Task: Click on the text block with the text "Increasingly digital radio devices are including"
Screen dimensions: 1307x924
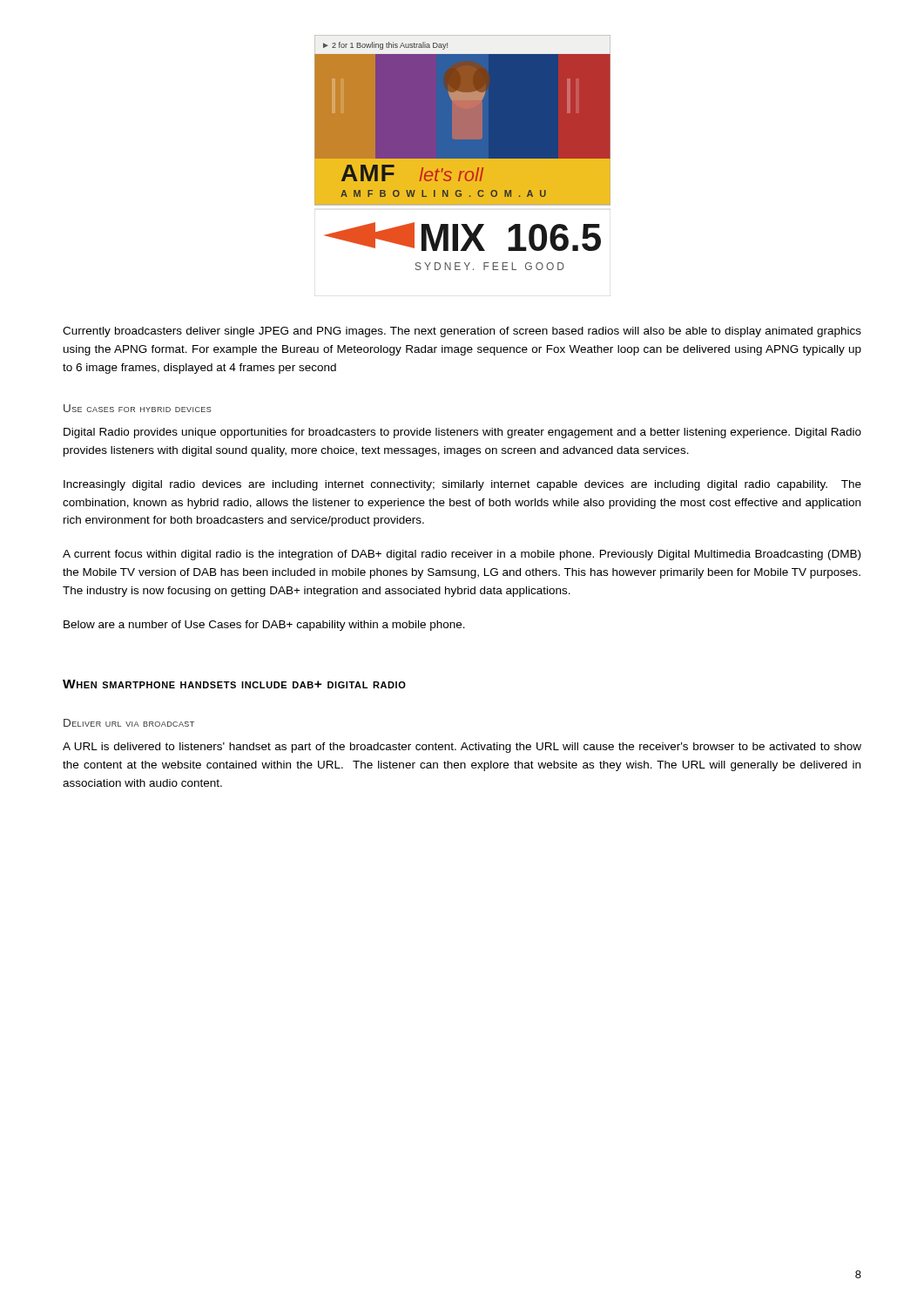Action: [462, 502]
